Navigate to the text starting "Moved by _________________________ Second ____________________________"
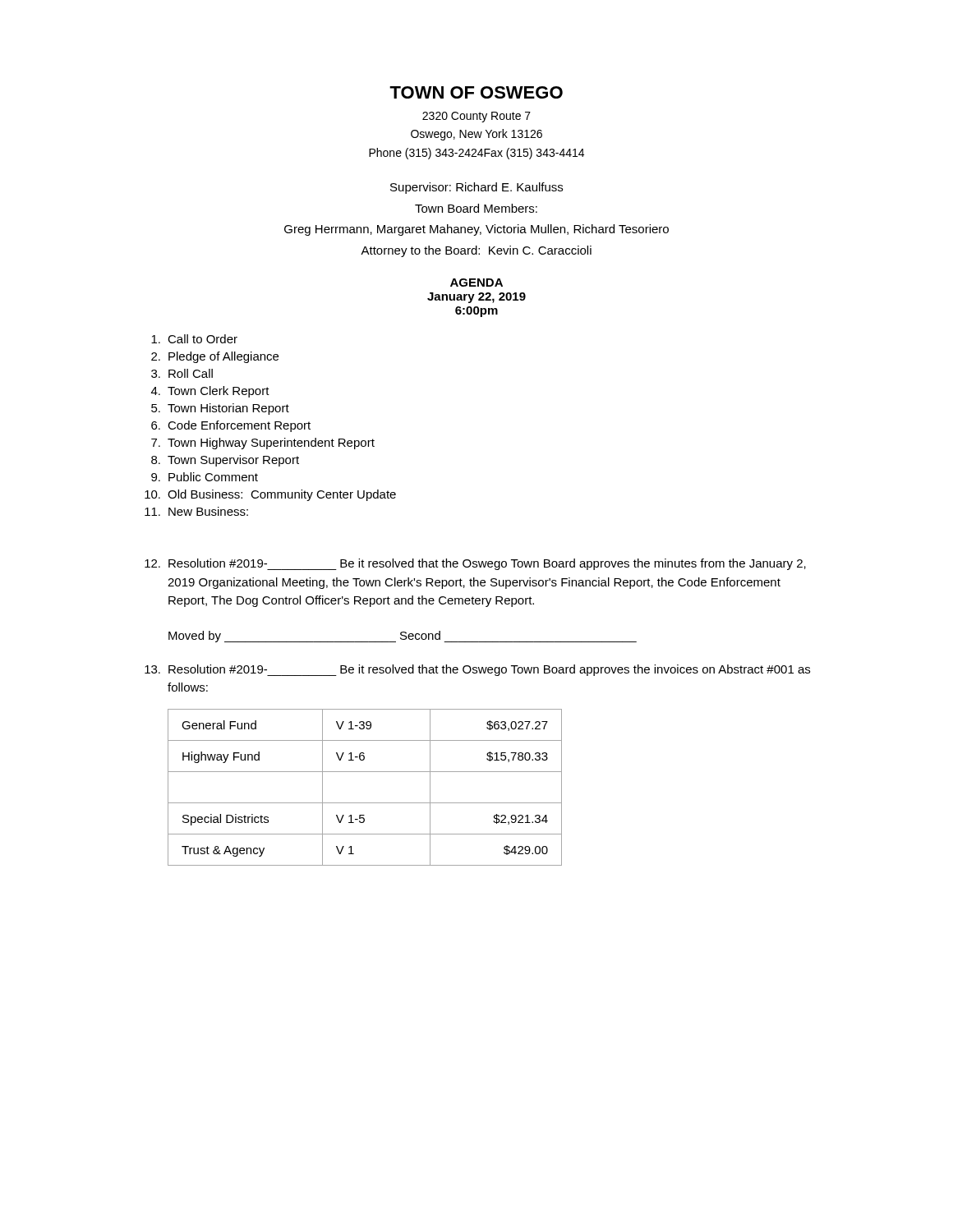Viewport: 953px width, 1232px height. tap(402, 635)
